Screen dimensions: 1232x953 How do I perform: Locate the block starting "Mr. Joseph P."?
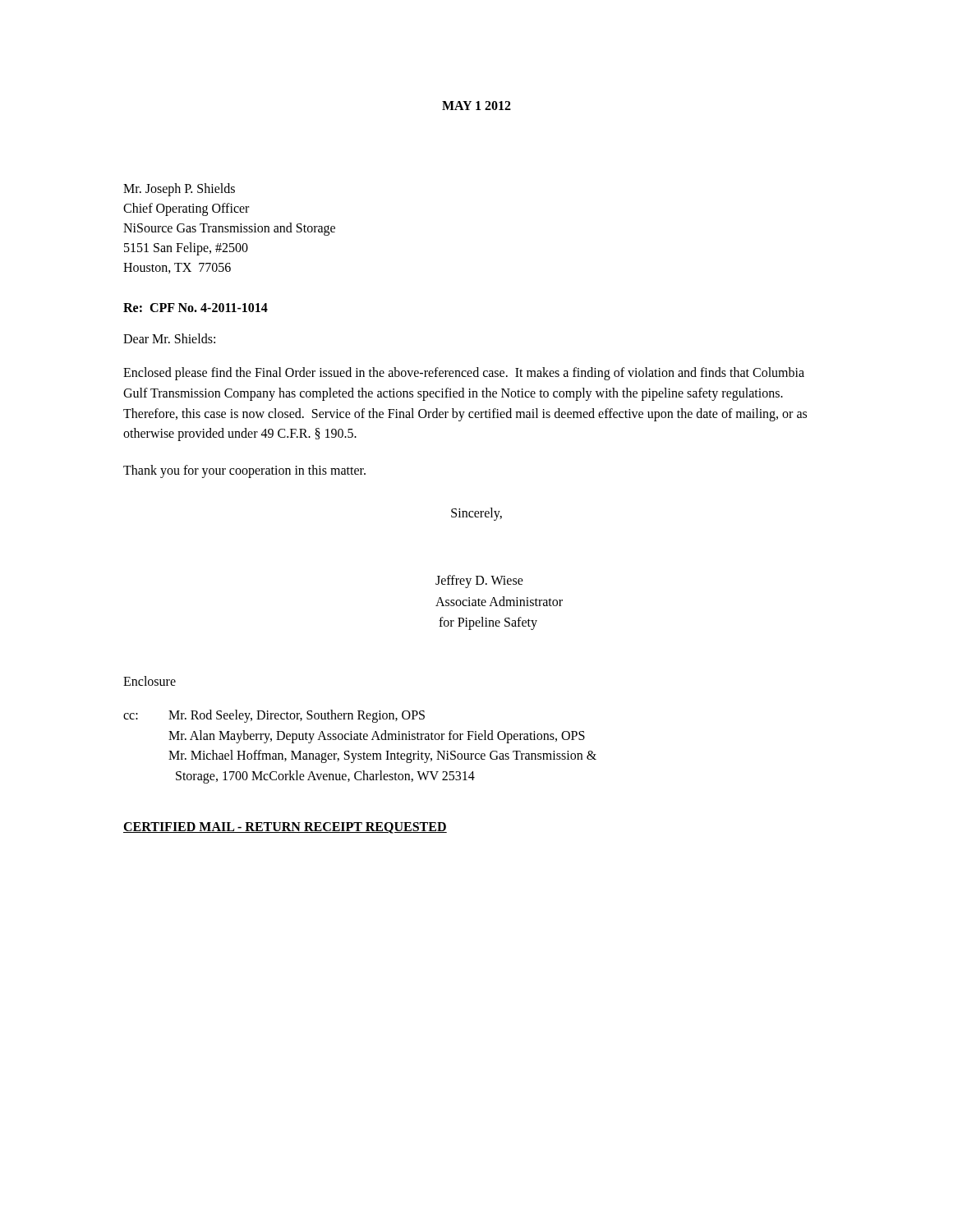coord(229,228)
